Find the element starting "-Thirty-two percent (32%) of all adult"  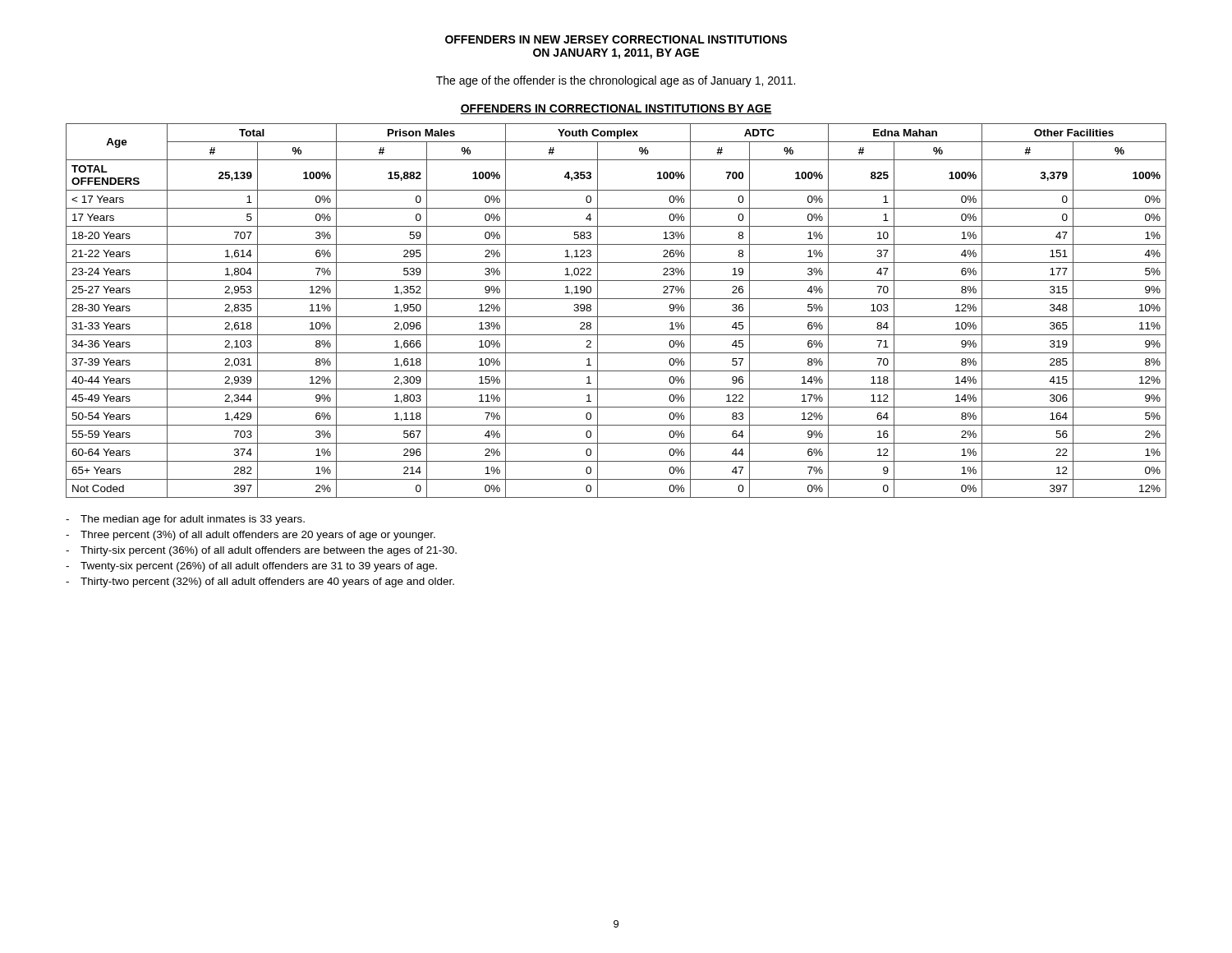click(260, 581)
